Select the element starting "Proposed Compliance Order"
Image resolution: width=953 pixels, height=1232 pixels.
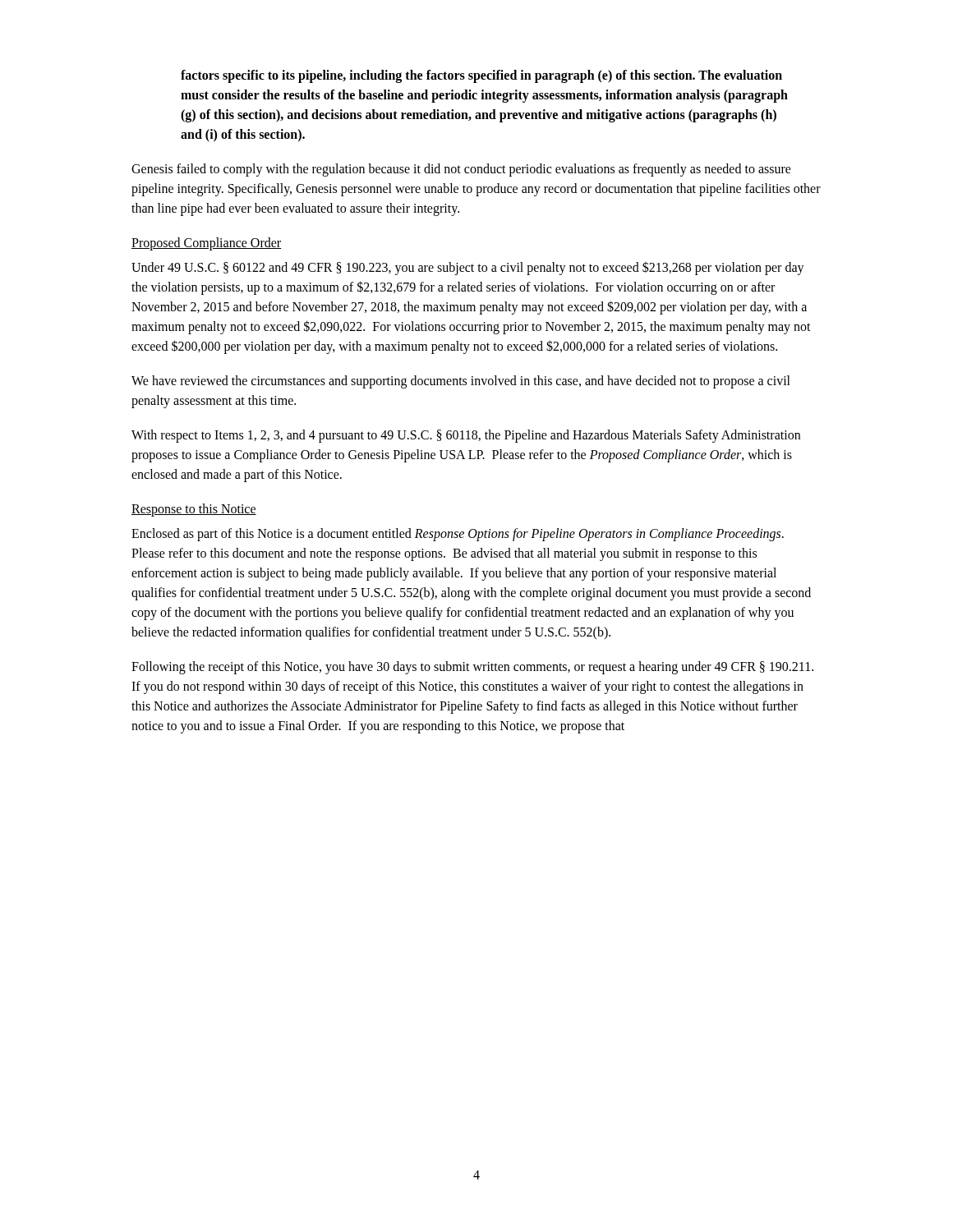[x=206, y=243]
